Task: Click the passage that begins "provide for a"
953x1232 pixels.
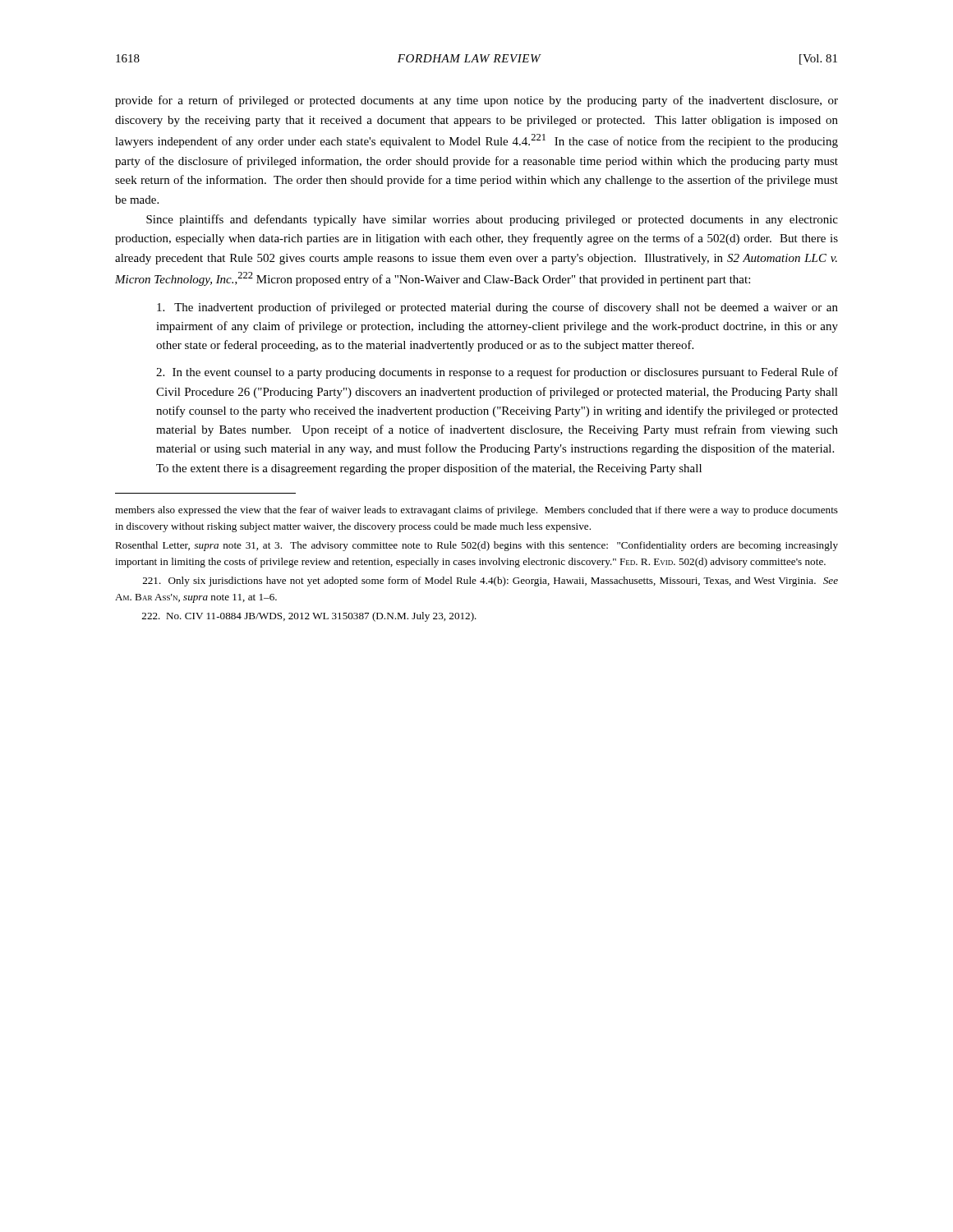Action: click(476, 151)
